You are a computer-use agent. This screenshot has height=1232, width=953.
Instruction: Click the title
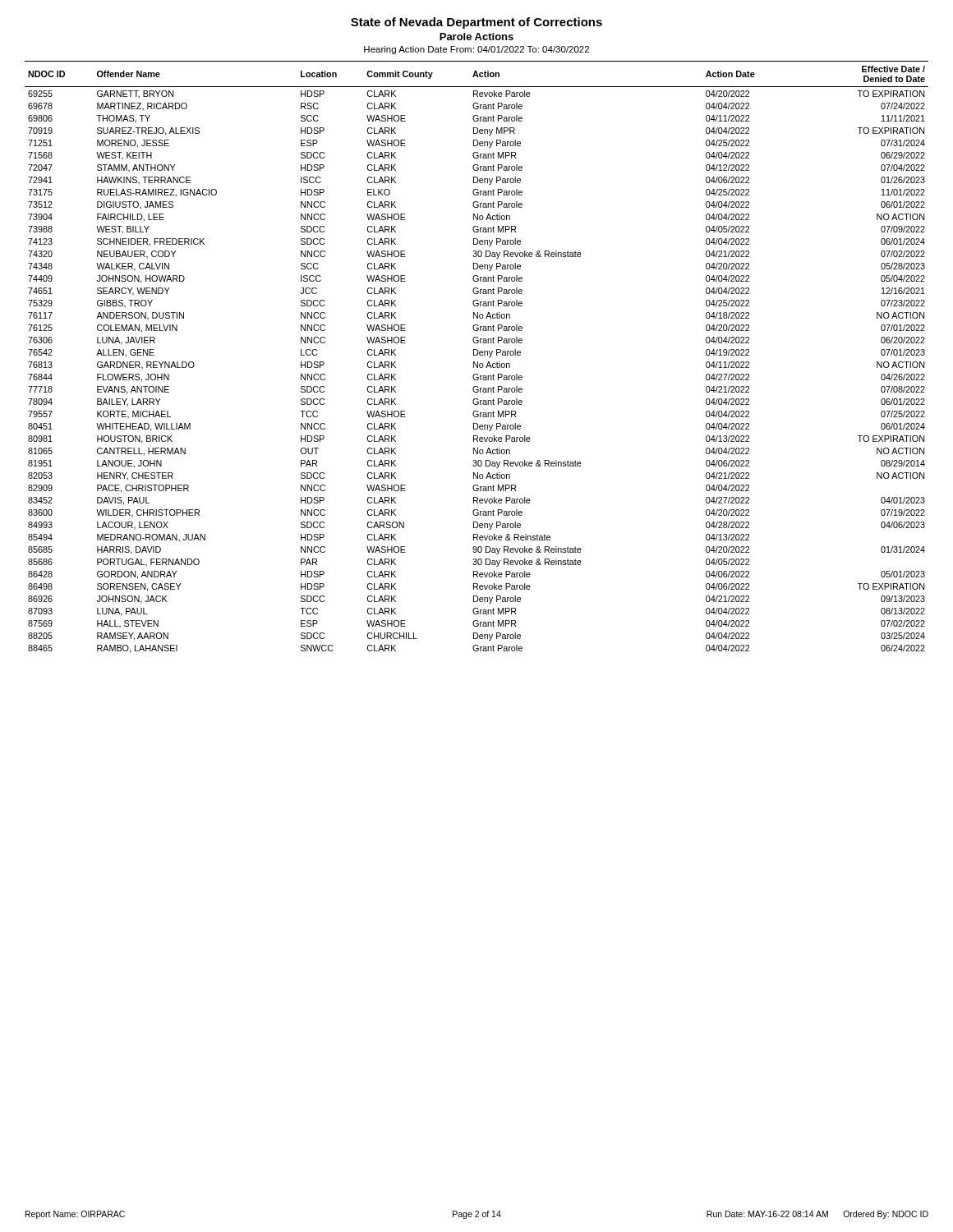476,22
